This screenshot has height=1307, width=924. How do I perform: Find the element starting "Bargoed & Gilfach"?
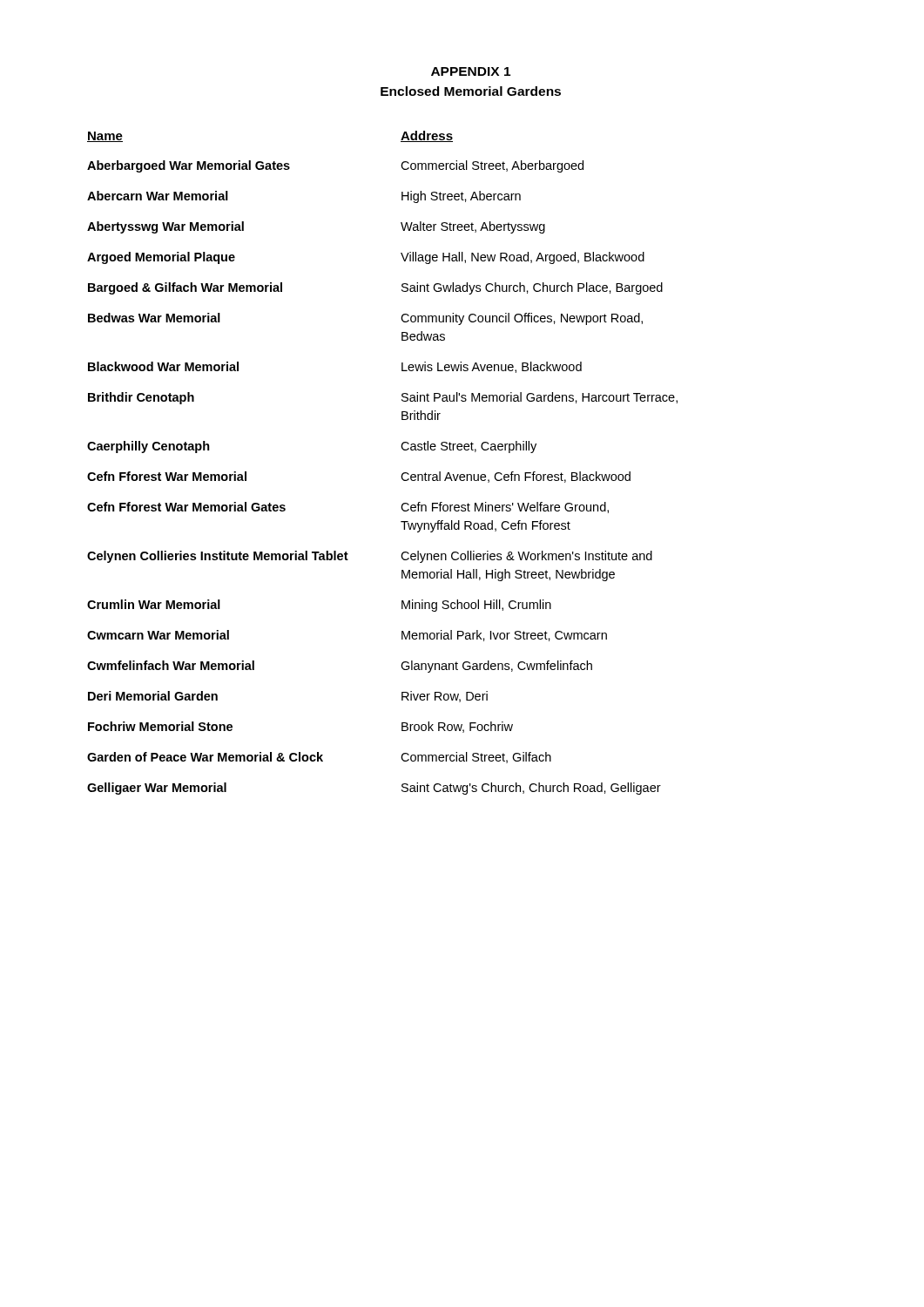(471, 288)
